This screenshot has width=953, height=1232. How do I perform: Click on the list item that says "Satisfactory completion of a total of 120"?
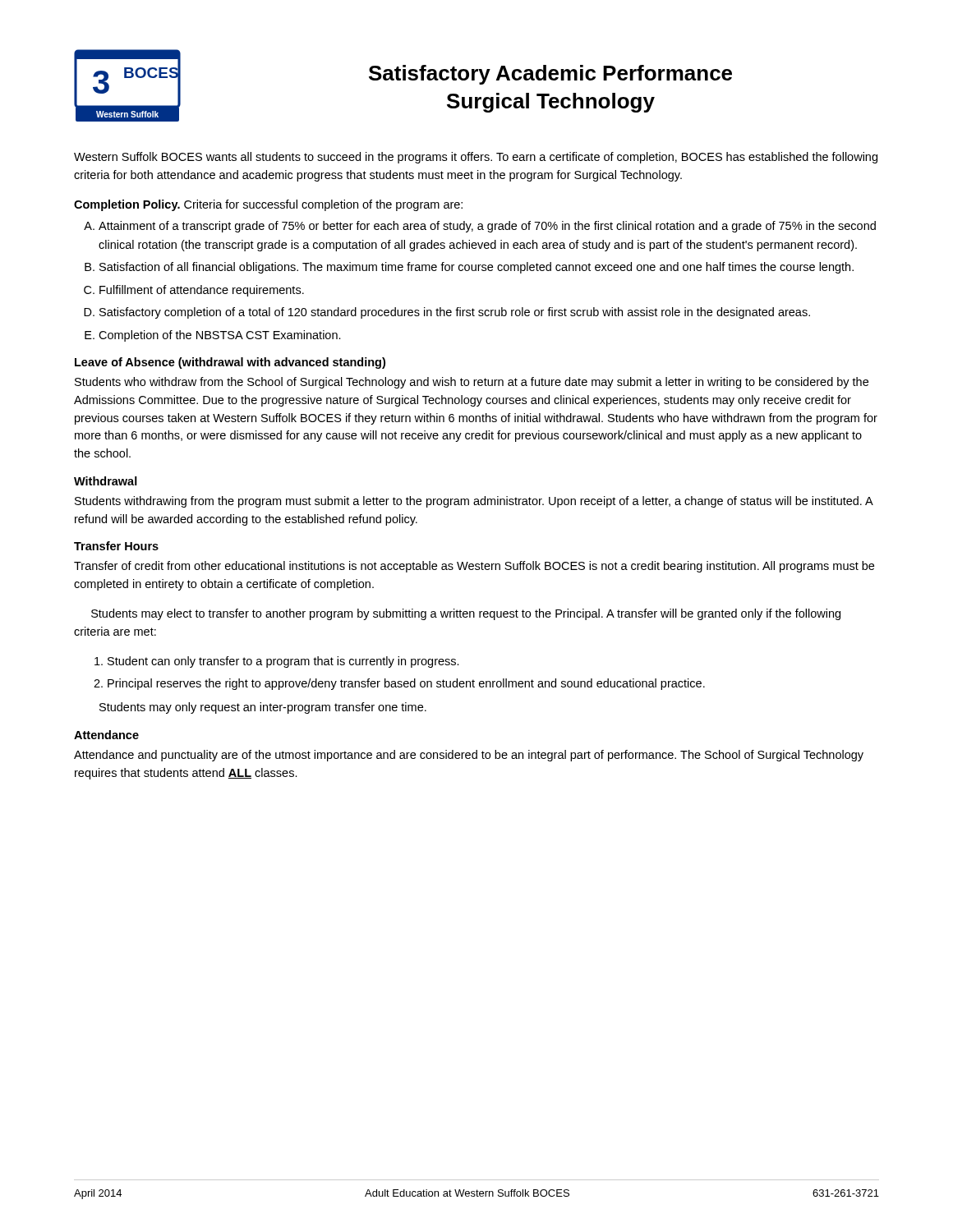click(455, 312)
